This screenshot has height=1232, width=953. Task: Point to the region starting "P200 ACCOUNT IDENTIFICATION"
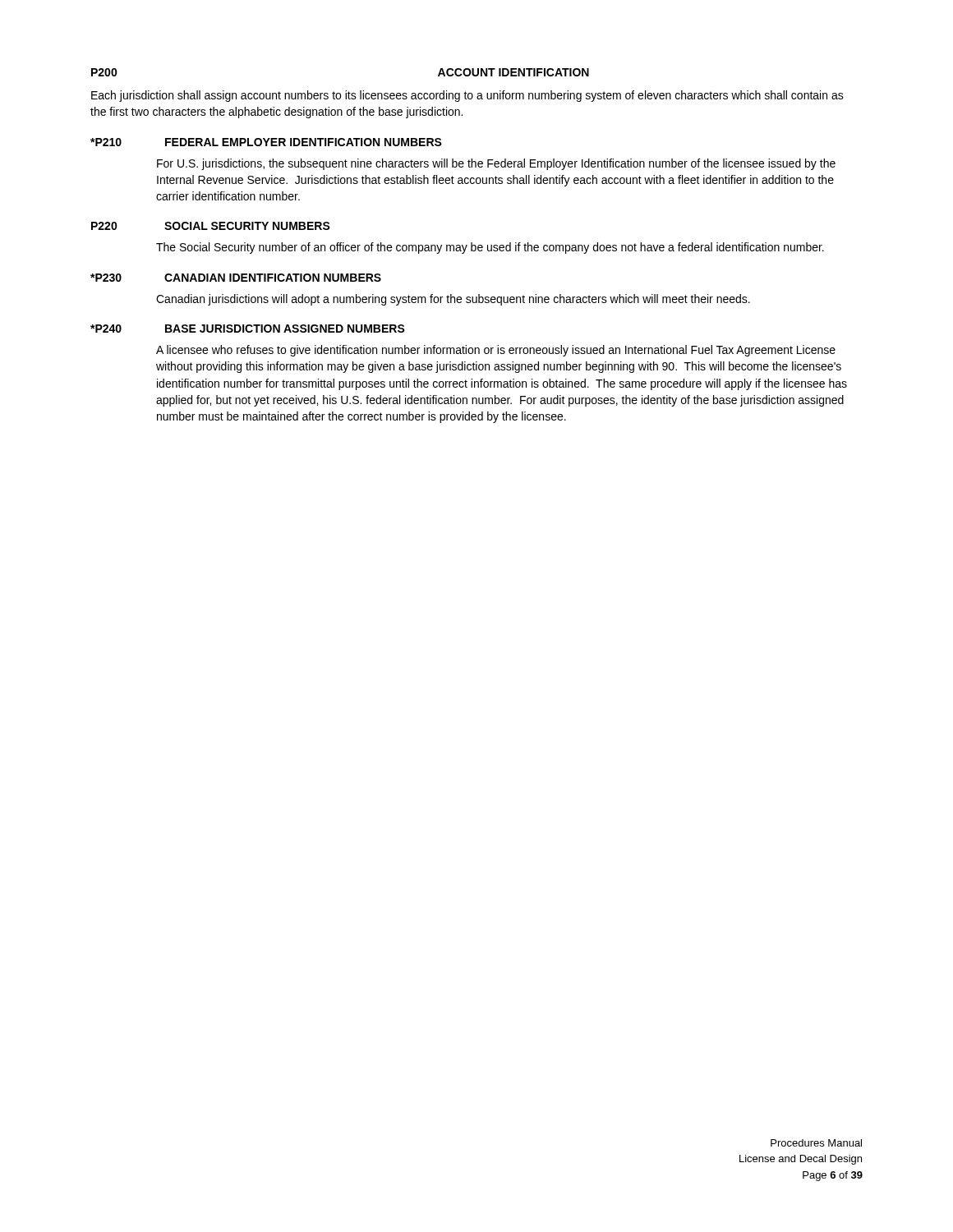[x=476, y=72]
